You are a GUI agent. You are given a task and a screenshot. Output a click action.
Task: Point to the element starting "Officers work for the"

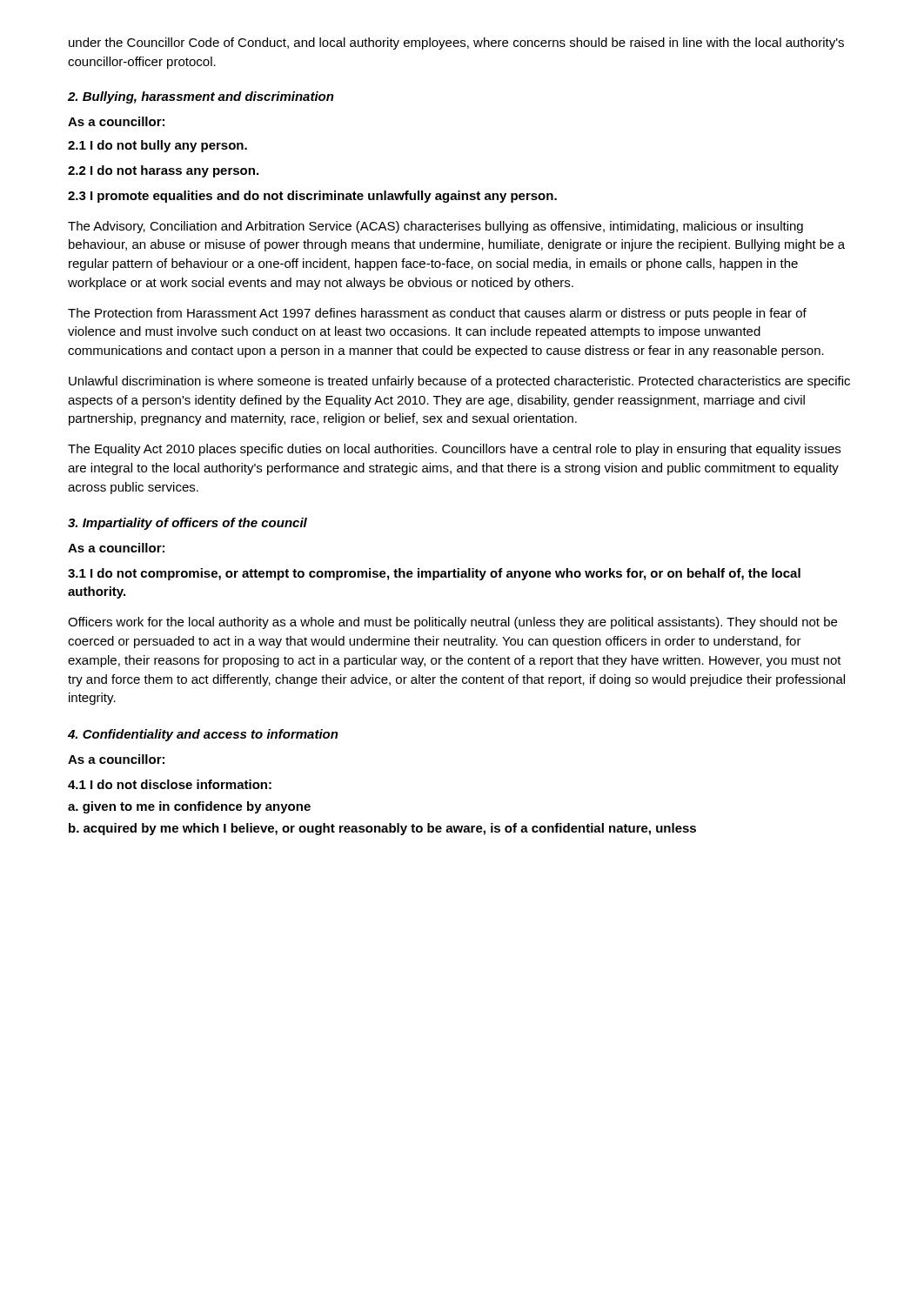[x=457, y=660]
